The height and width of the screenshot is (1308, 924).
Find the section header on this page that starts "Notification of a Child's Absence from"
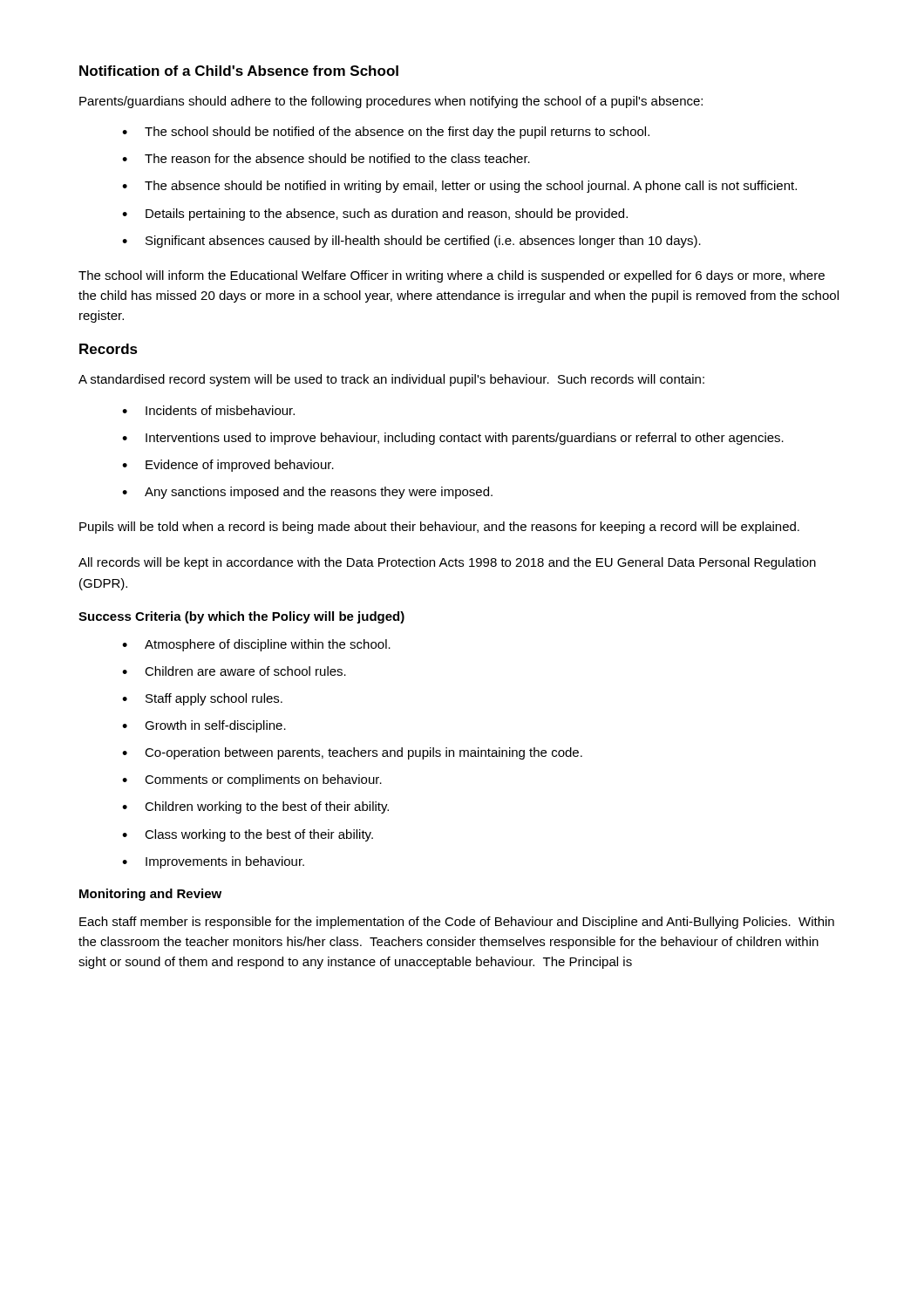coord(239,71)
